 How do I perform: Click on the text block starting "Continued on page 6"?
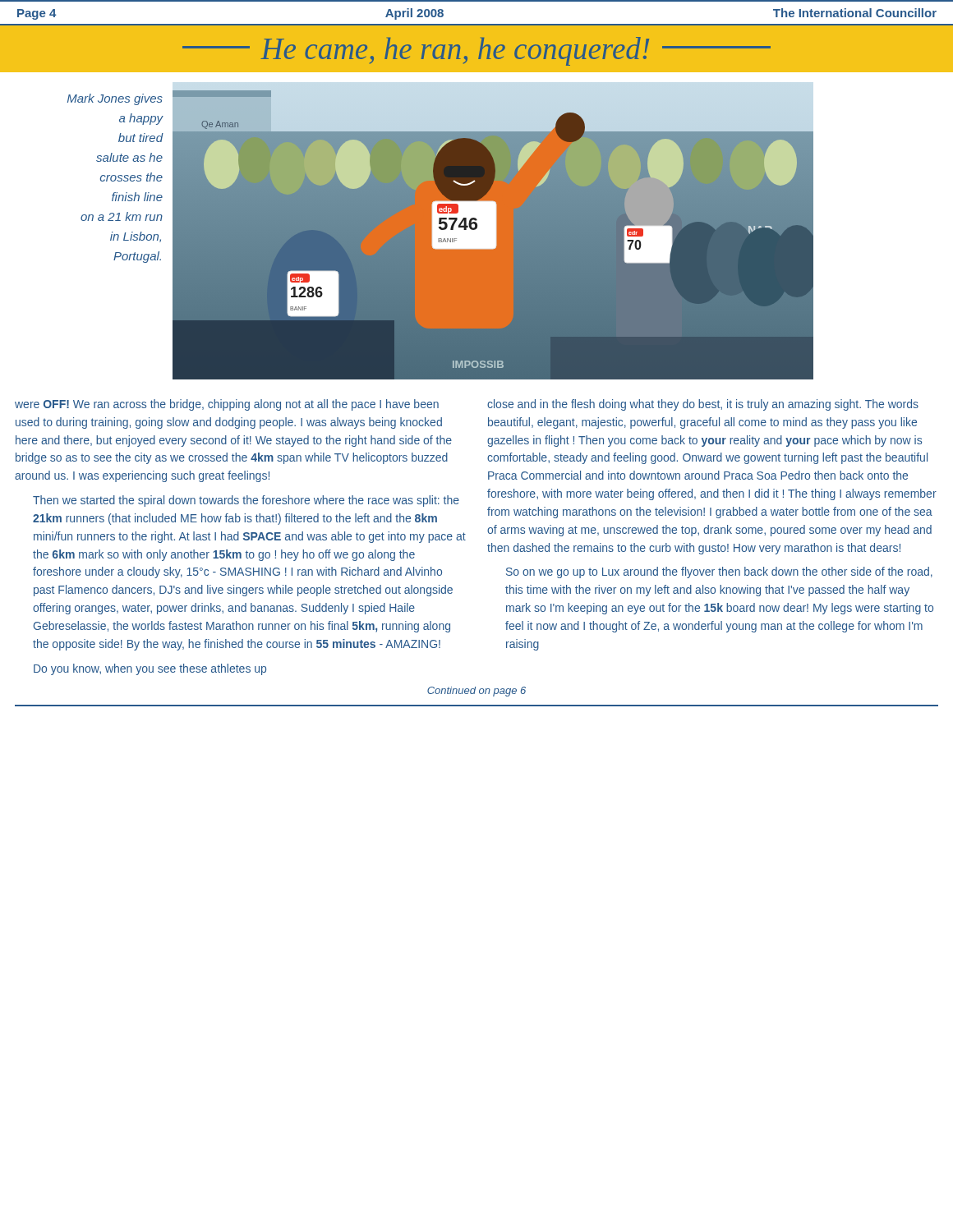click(476, 691)
